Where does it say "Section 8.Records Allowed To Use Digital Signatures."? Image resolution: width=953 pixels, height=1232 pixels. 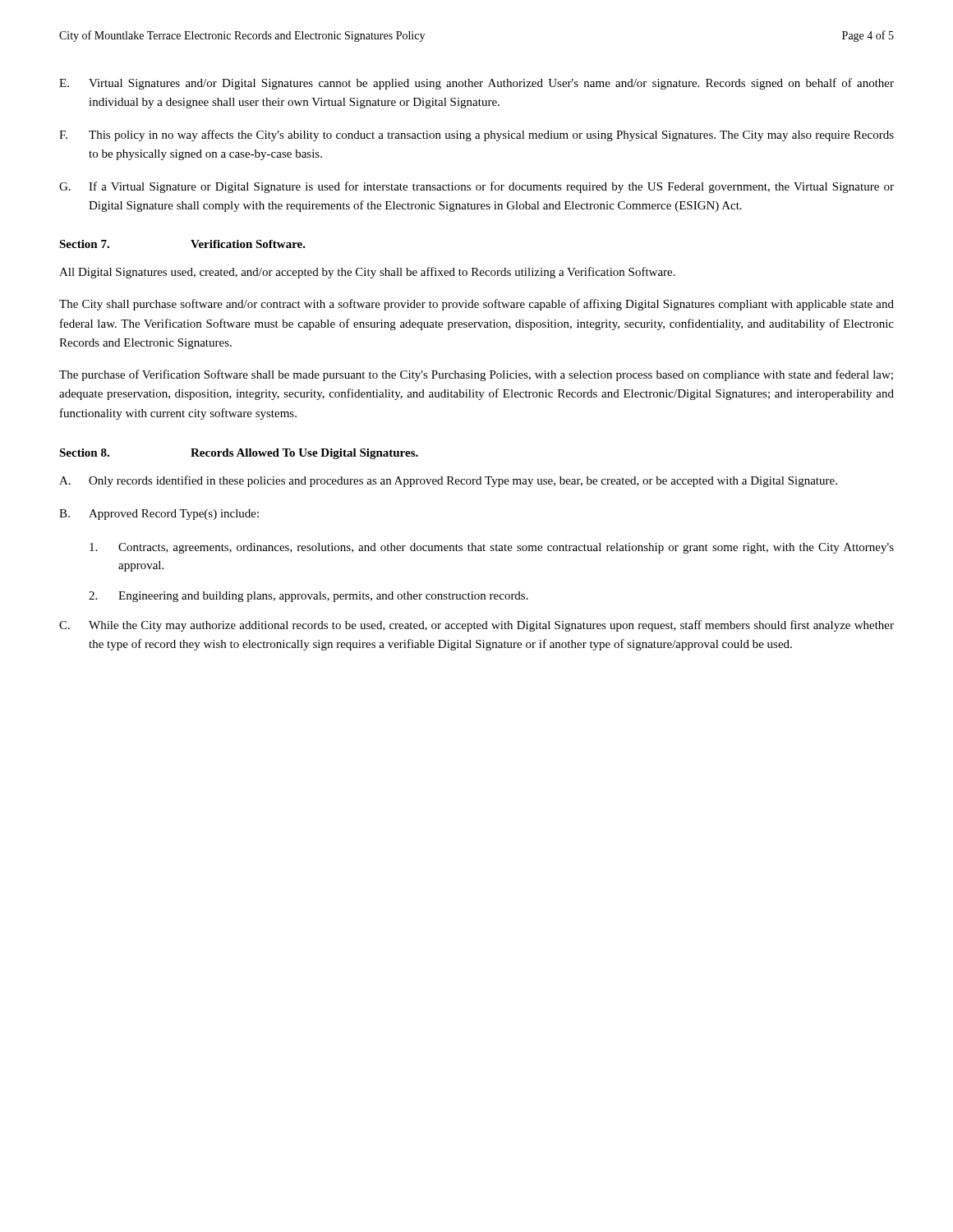(x=239, y=453)
